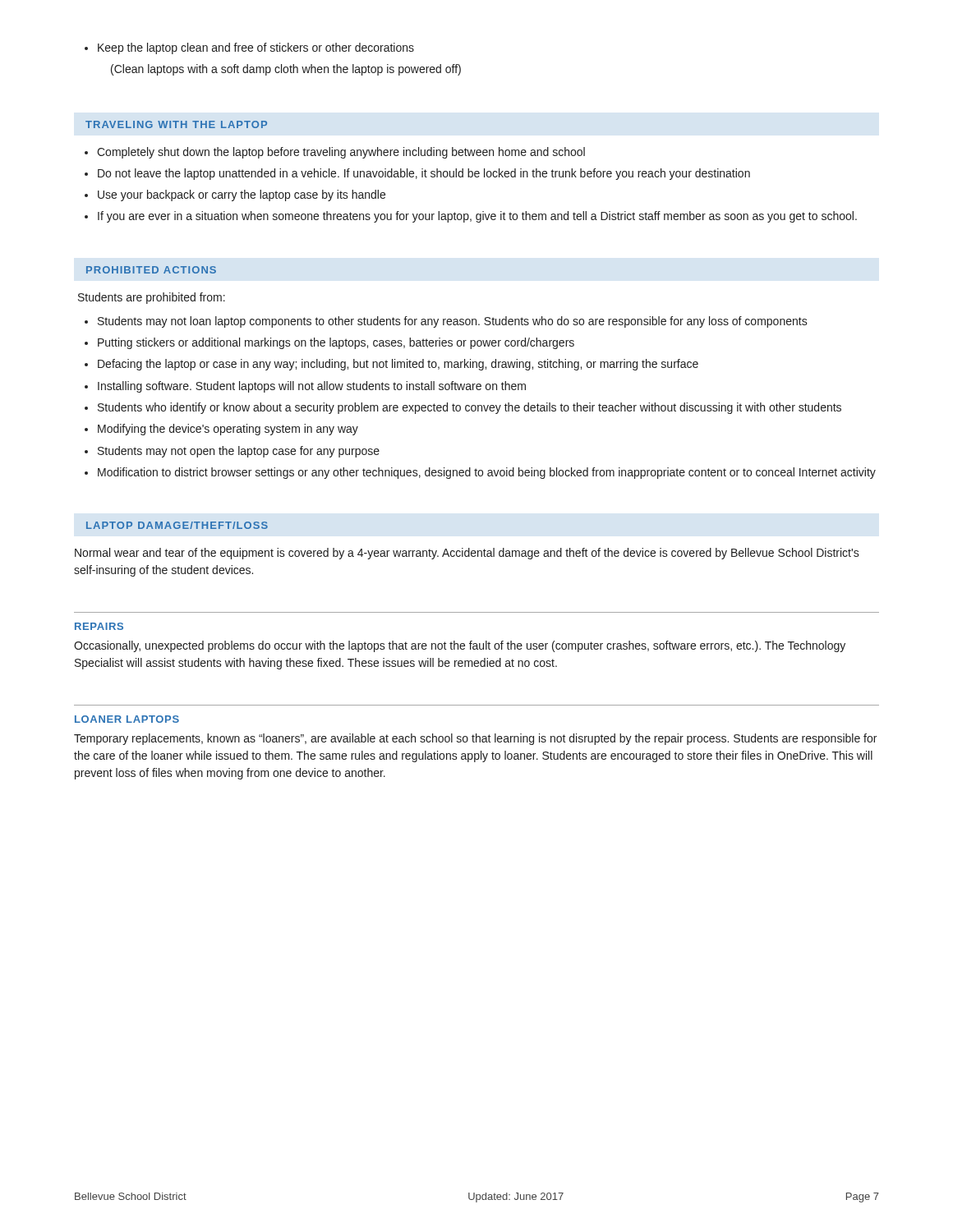Locate the block of text that opens with "Students who identify or know about"
This screenshot has height=1232, width=953.
pos(476,407)
